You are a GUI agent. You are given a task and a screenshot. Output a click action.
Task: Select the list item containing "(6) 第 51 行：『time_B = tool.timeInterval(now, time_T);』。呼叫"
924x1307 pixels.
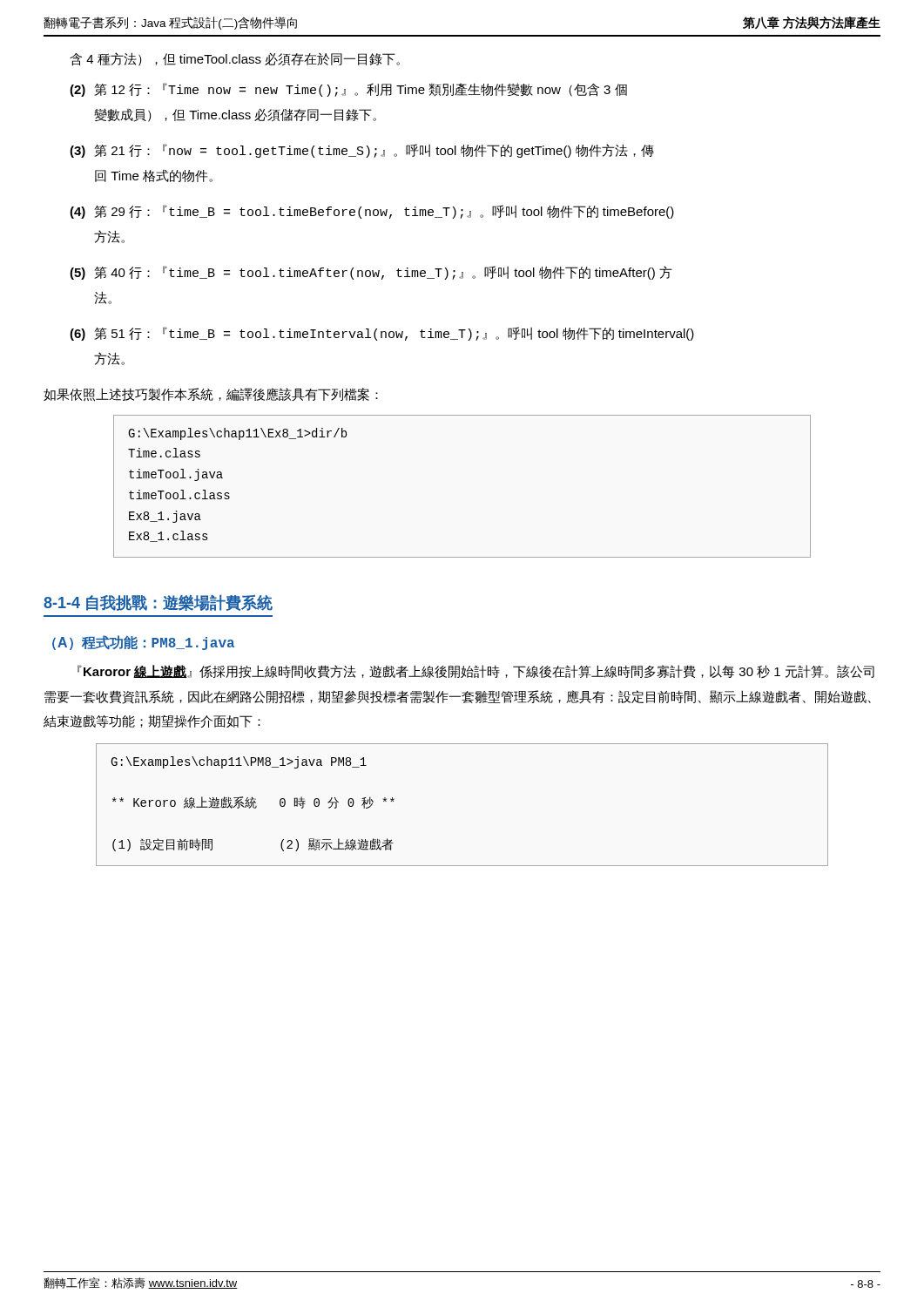tap(475, 346)
